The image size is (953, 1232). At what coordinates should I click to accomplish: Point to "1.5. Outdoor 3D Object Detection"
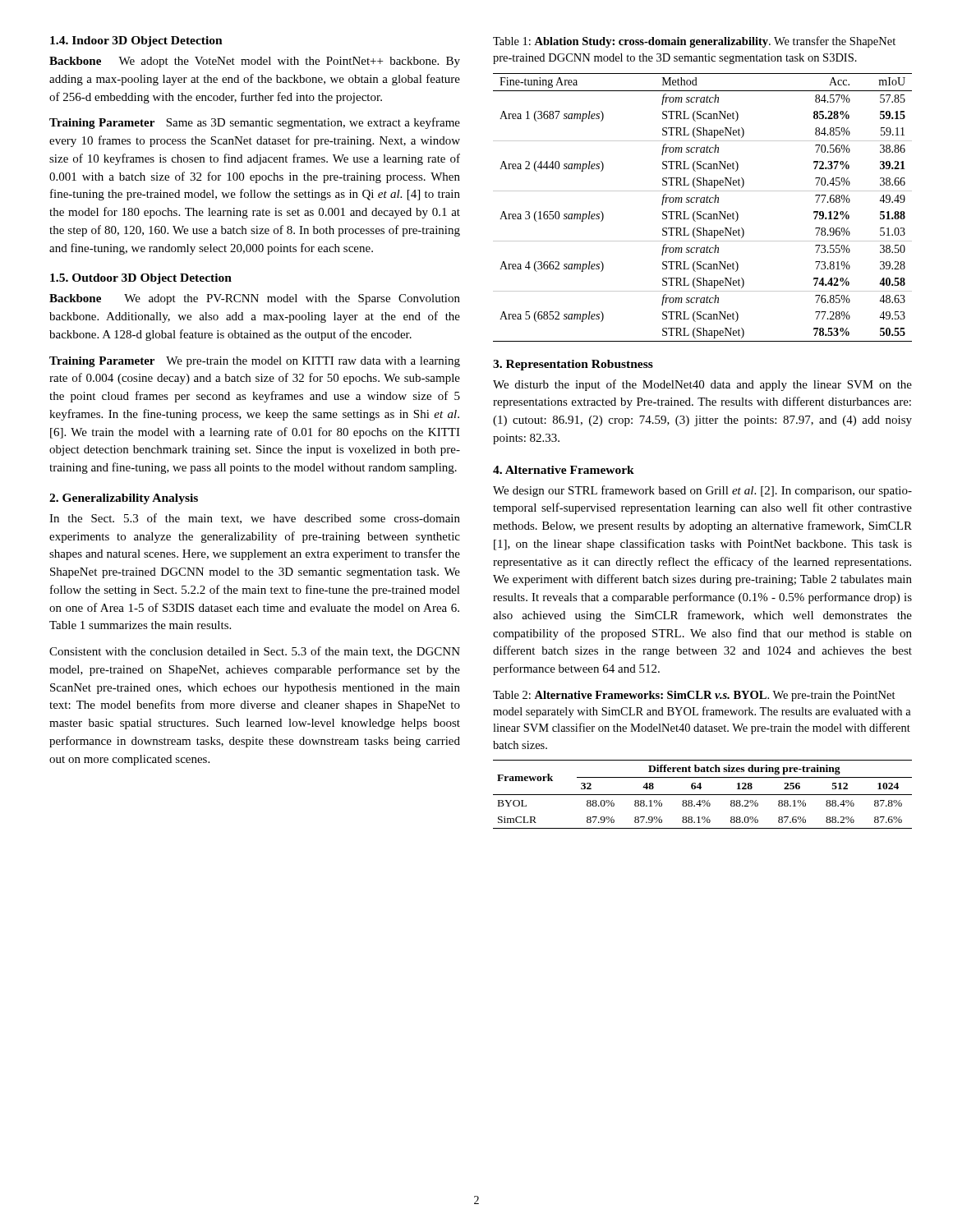tap(140, 277)
